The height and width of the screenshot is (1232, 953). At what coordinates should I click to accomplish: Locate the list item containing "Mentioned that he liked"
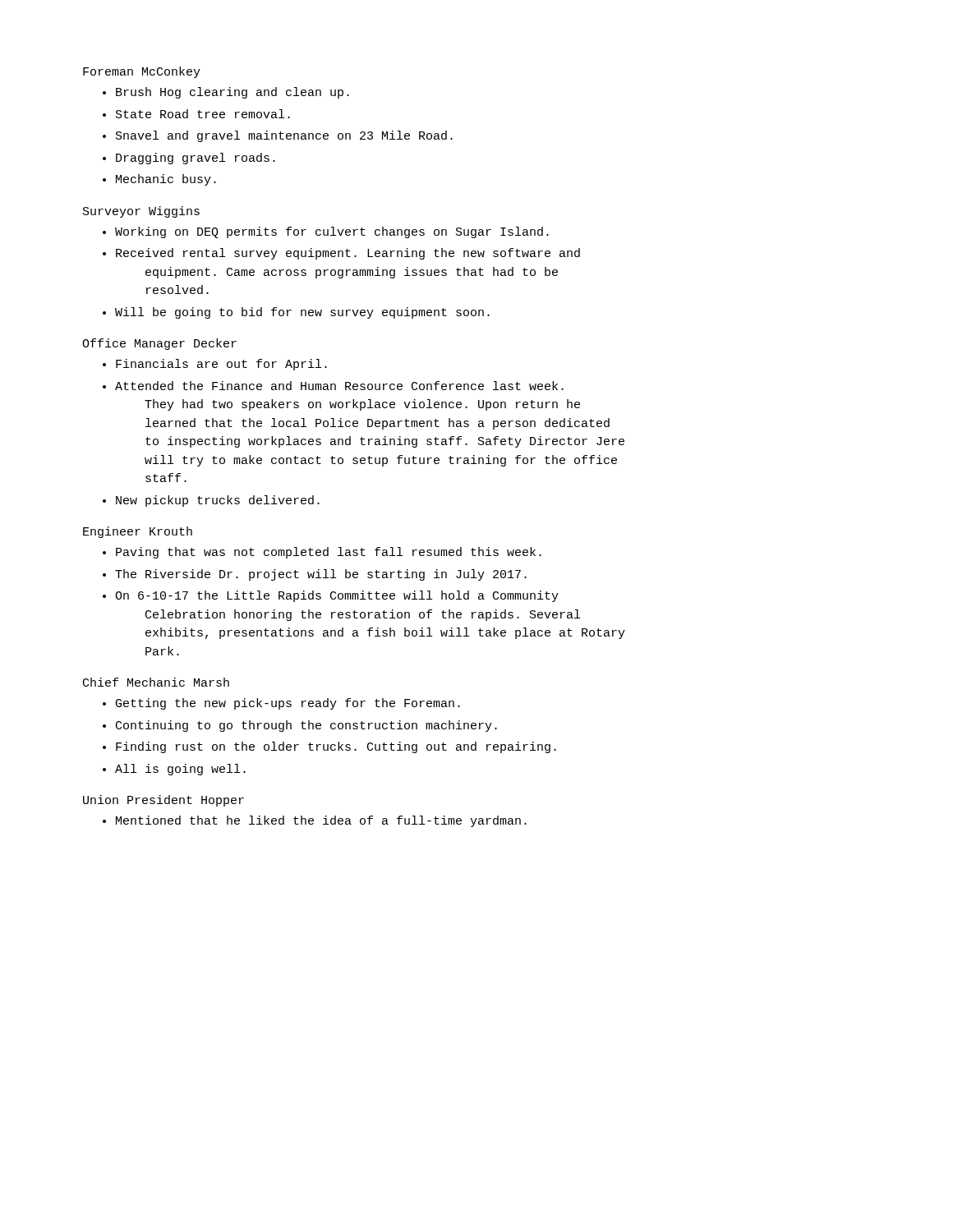pyautogui.click(x=322, y=822)
